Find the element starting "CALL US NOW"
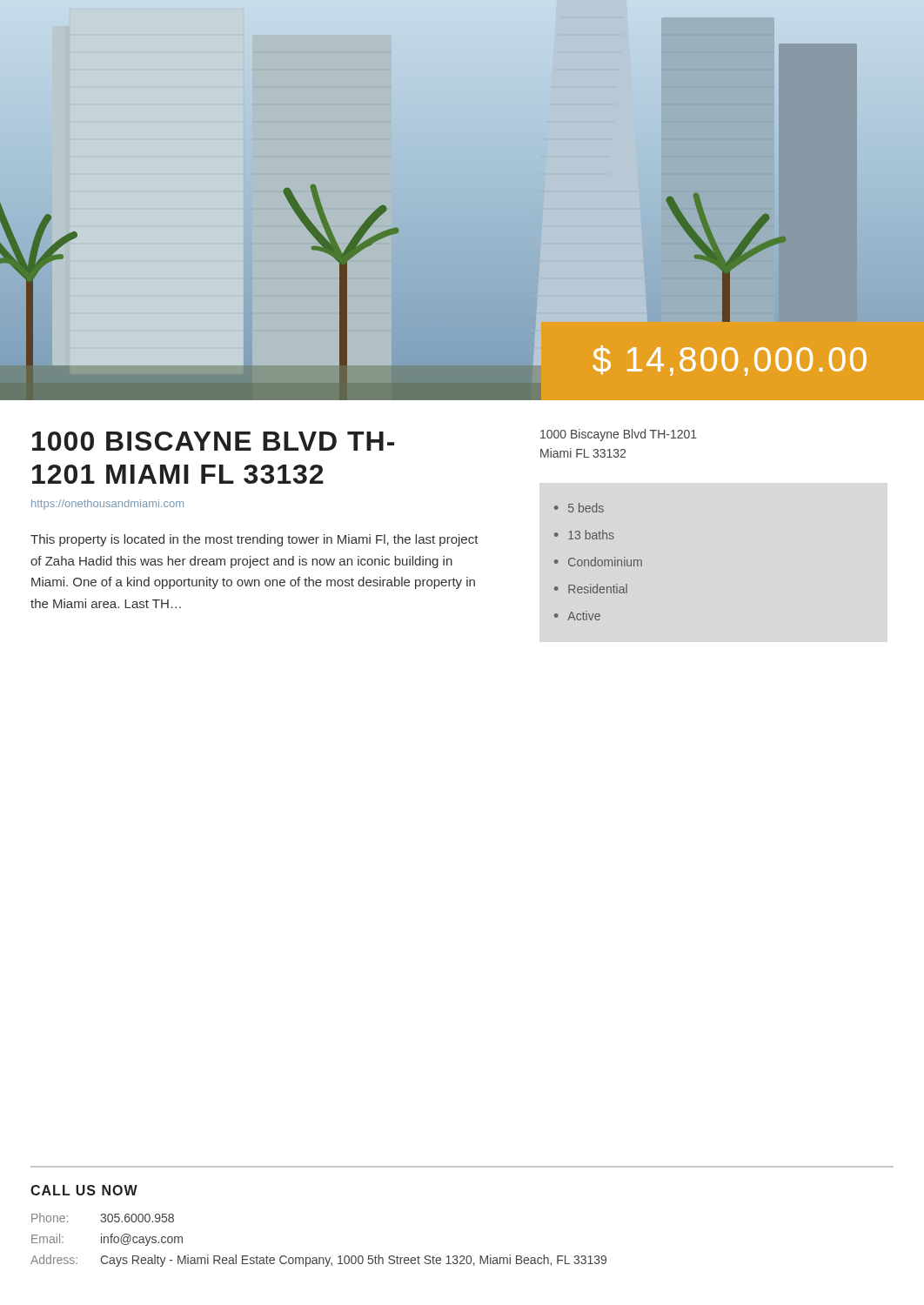The width and height of the screenshot is (924, 1305). tap(84, 1190)
